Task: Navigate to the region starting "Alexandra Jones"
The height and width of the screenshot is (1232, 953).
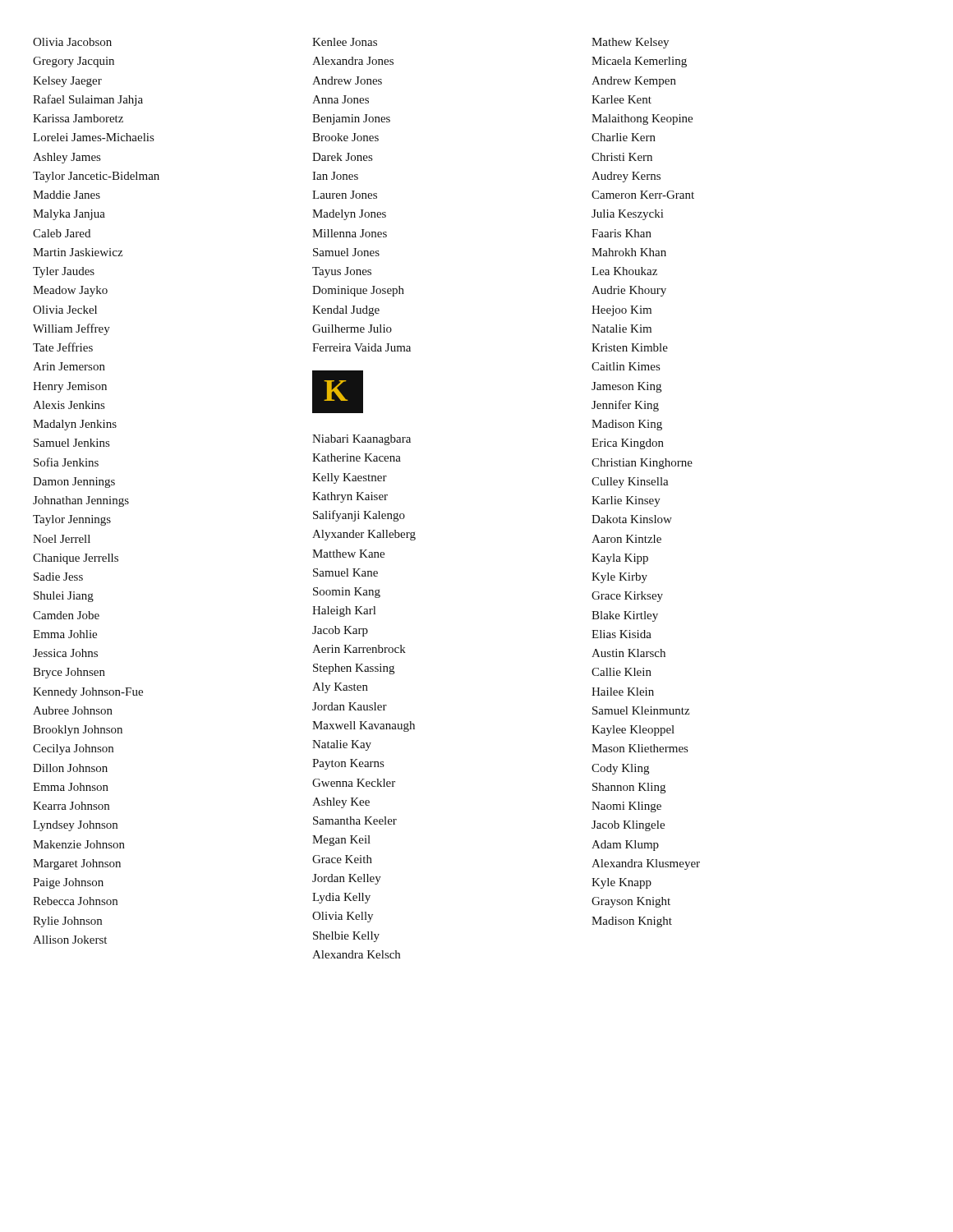Action: (x=353, y=61)
